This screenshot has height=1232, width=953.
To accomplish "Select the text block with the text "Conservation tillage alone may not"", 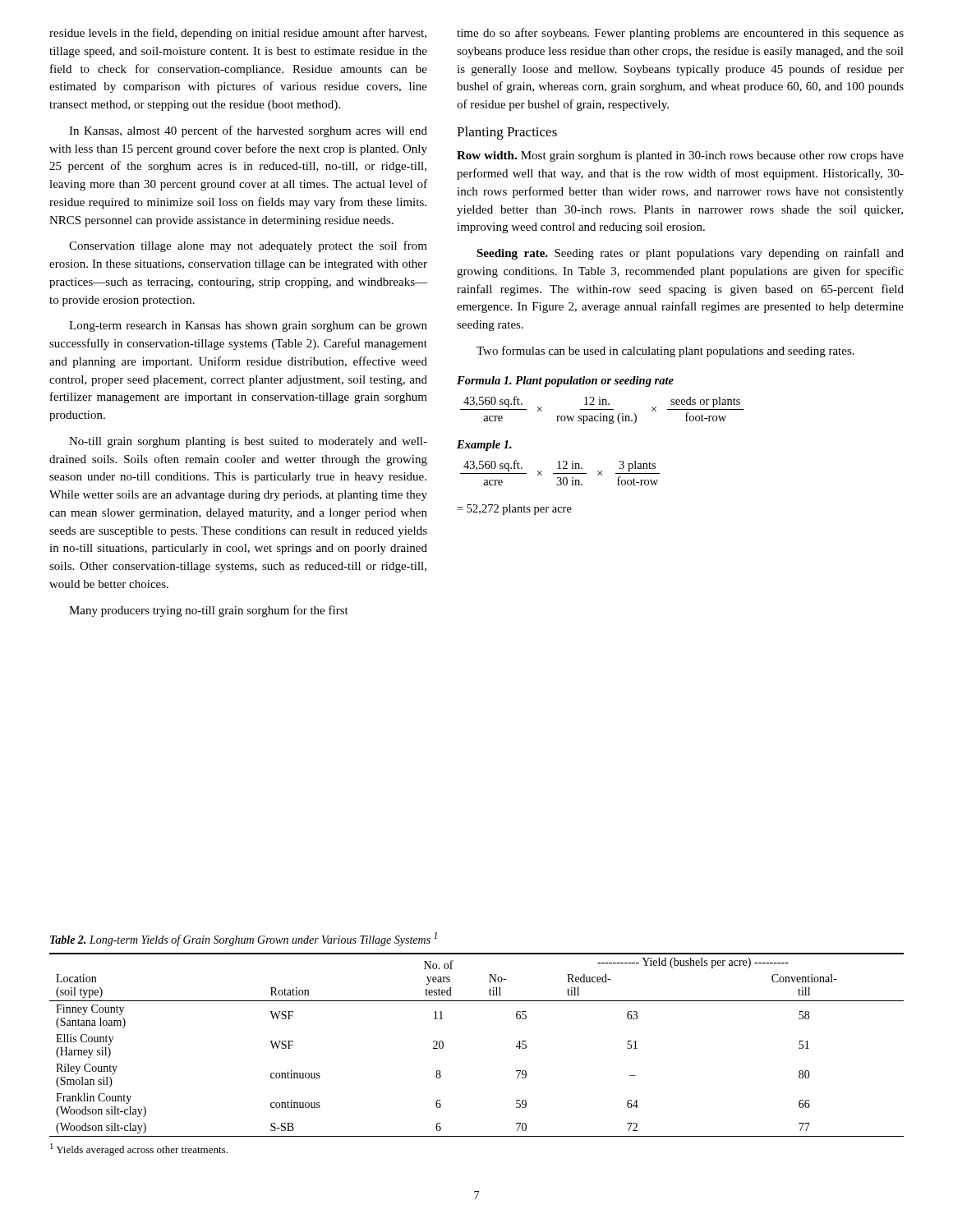I will coord(238,273).
